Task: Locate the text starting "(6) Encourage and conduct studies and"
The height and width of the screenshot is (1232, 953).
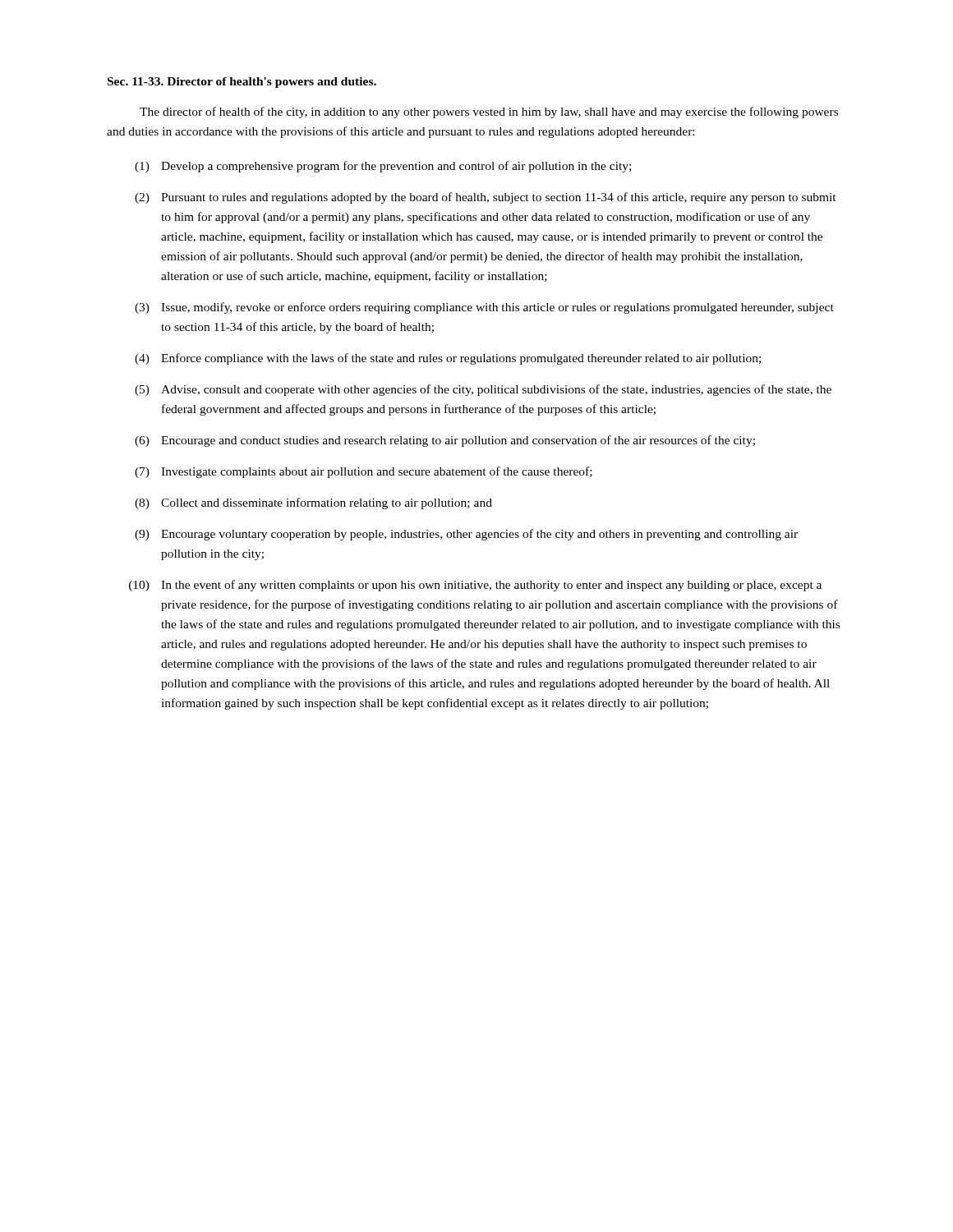Action: 476,440
